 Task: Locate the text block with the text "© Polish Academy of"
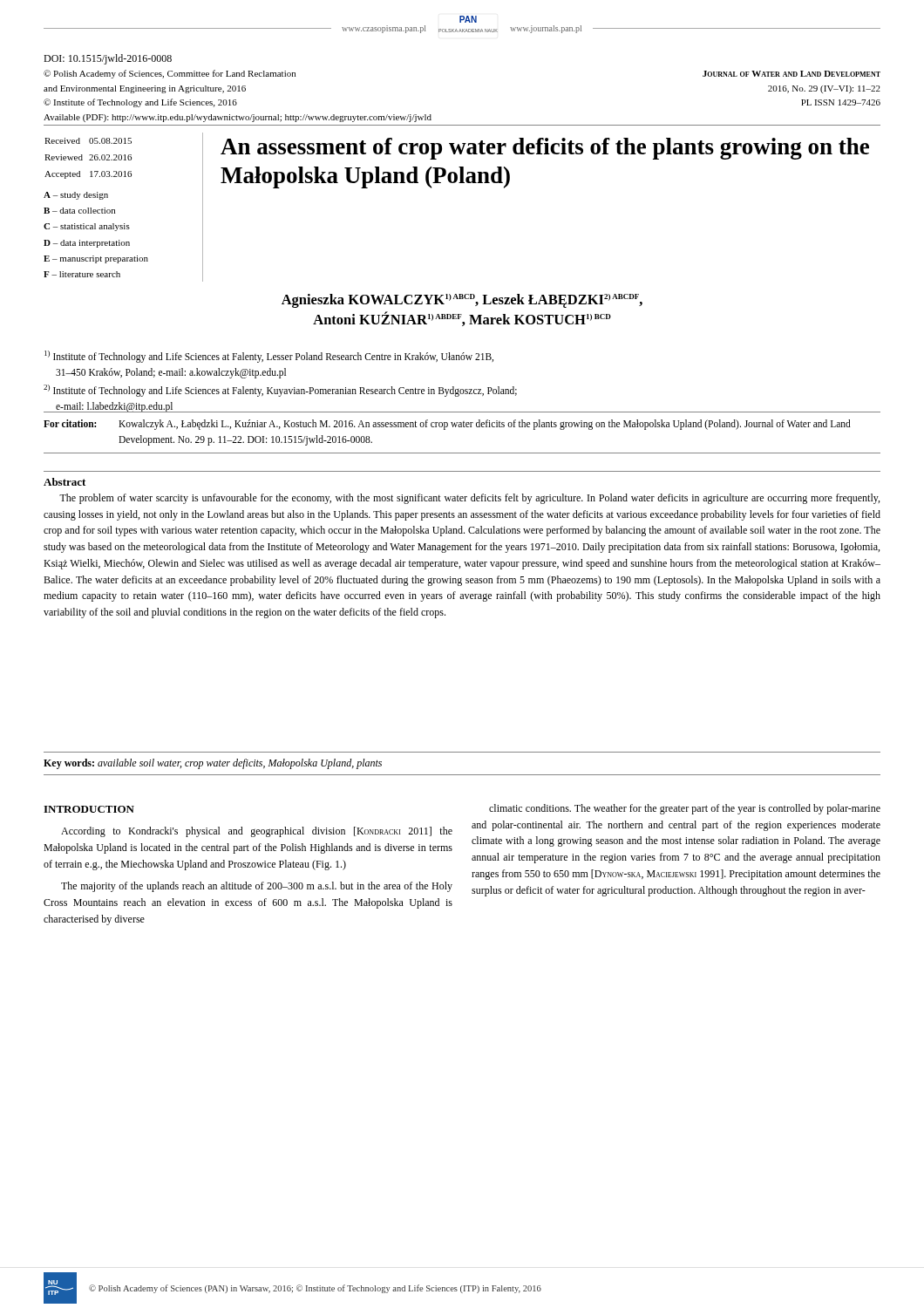[174, 74]
